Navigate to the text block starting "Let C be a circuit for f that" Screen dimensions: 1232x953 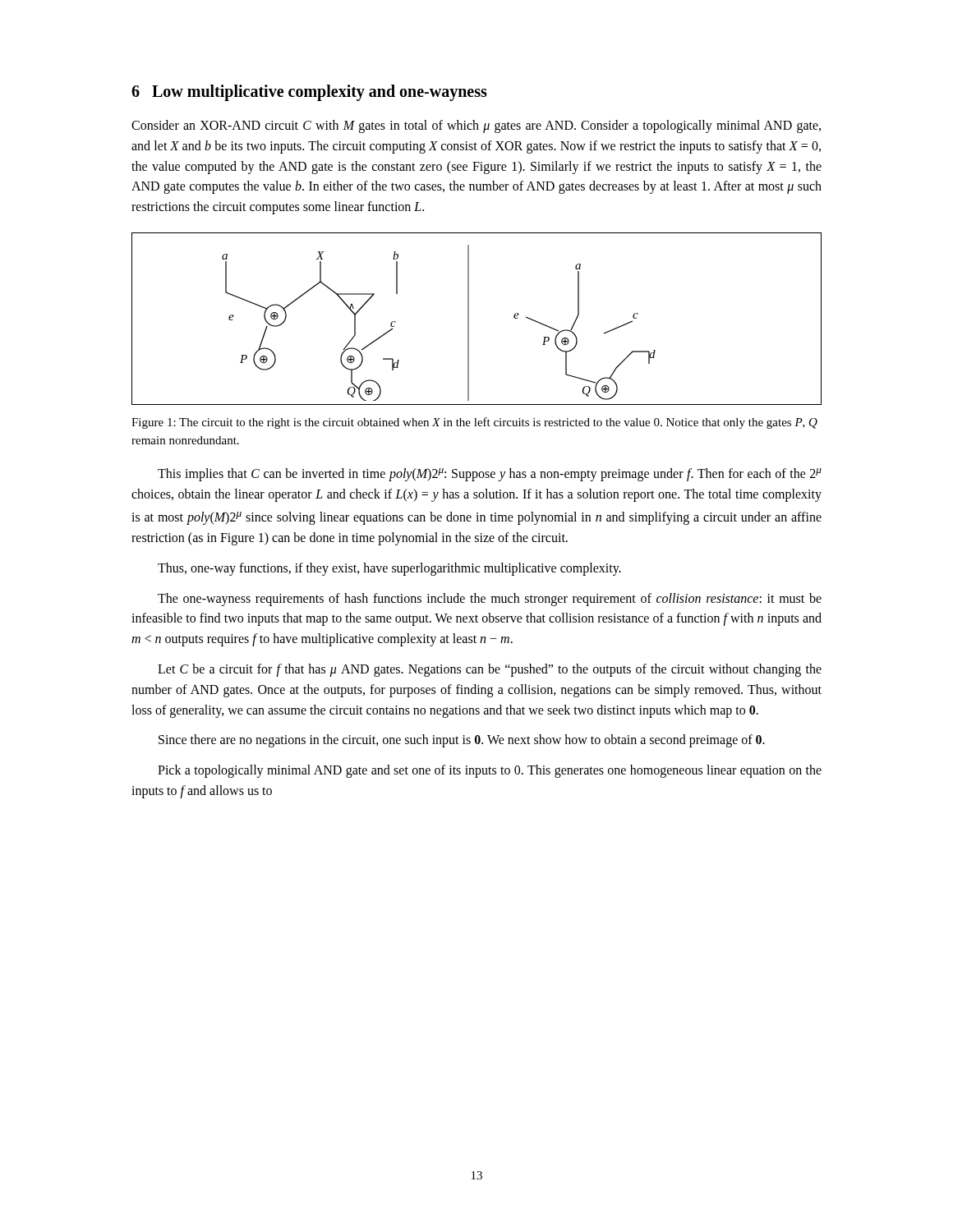(x=476, y=690)
